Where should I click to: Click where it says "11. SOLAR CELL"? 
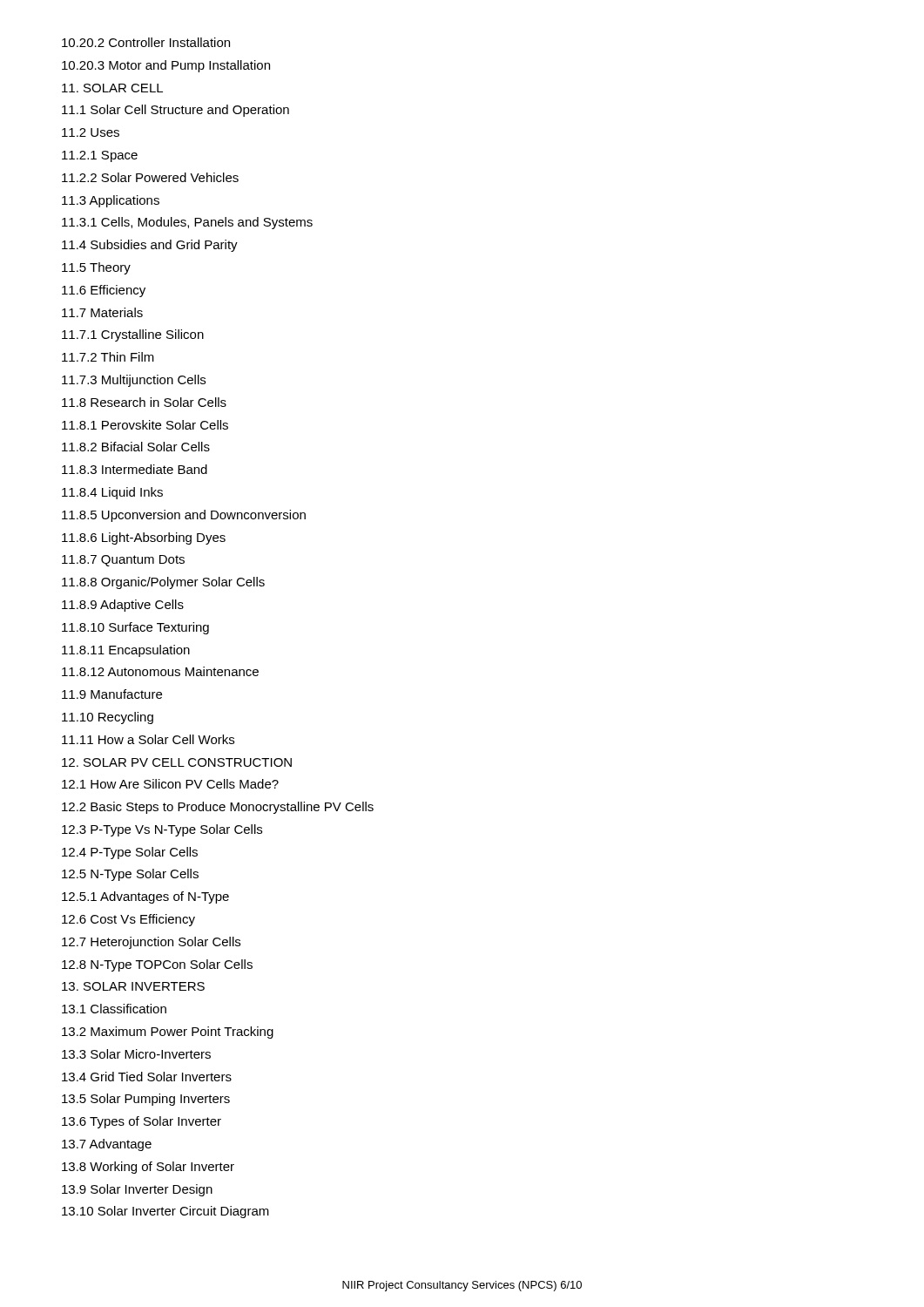112,87
